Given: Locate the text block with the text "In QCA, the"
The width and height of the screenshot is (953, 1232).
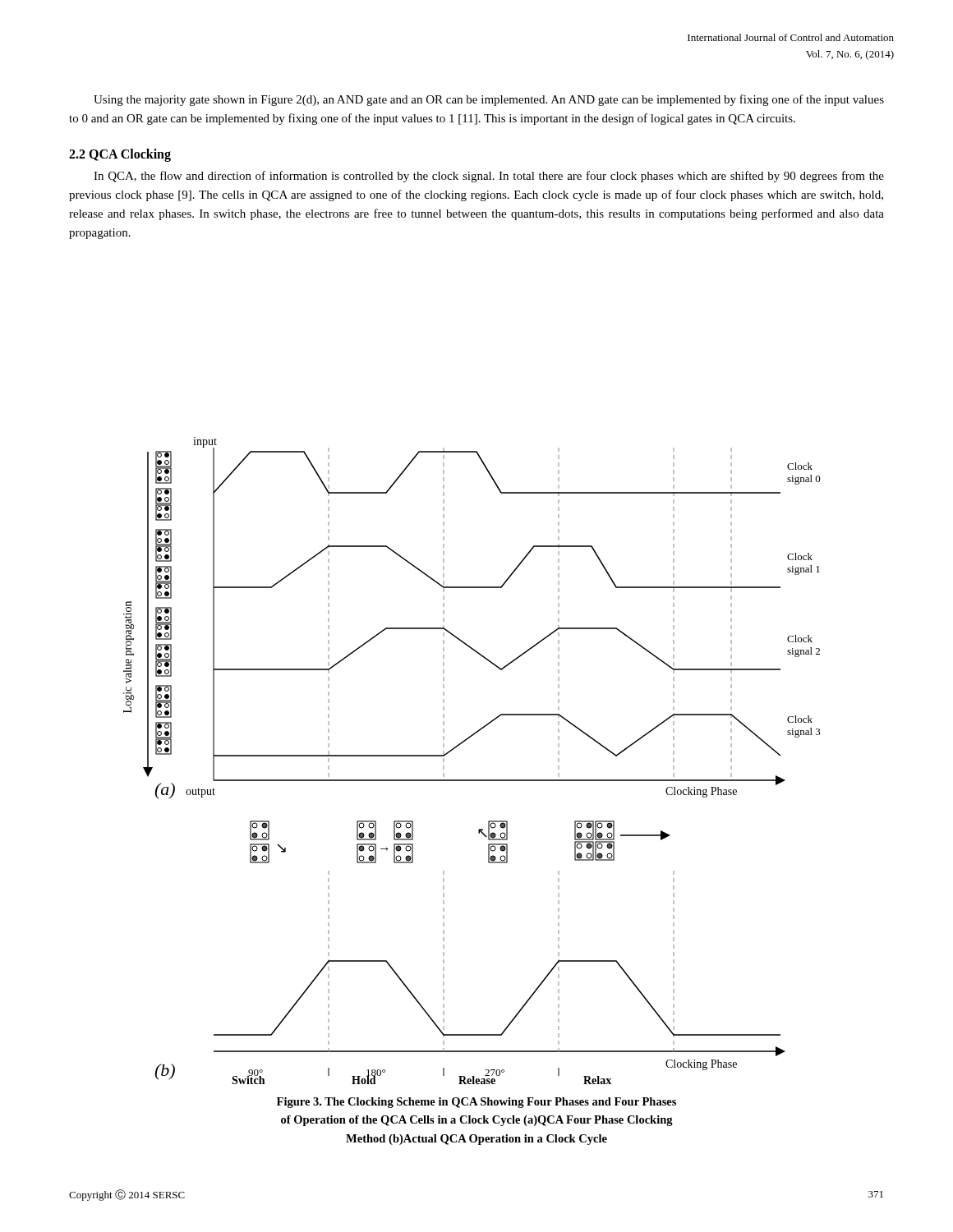Looking at the screenshot, I should click(476, 205).
